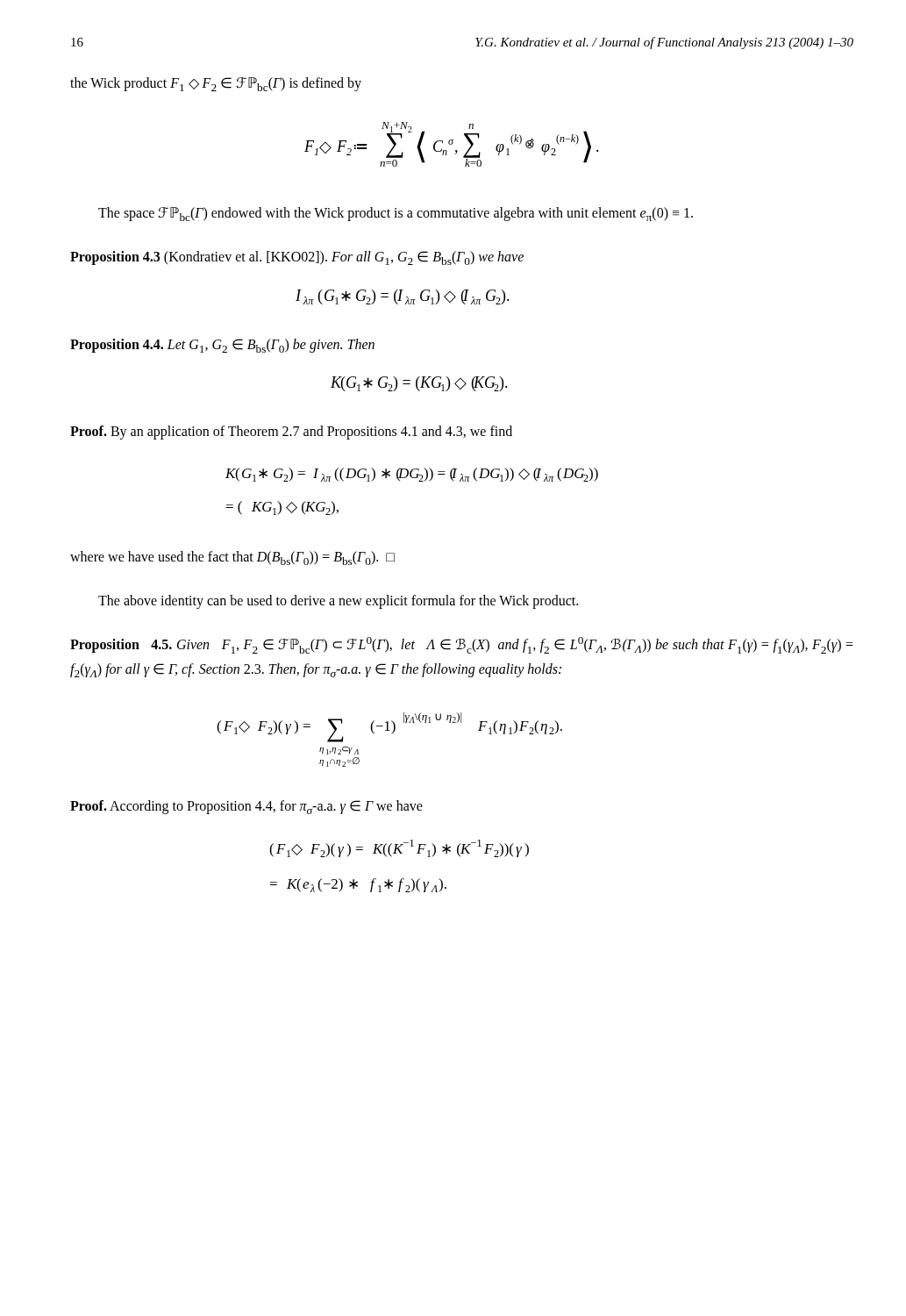The width and height of the screenshot is (906, 1316).
Task: Click the passage that begins "Proof. According to Proposition 4.4, for πσ-a.a."
Action: pyautogui.click(x=246, y=808)
